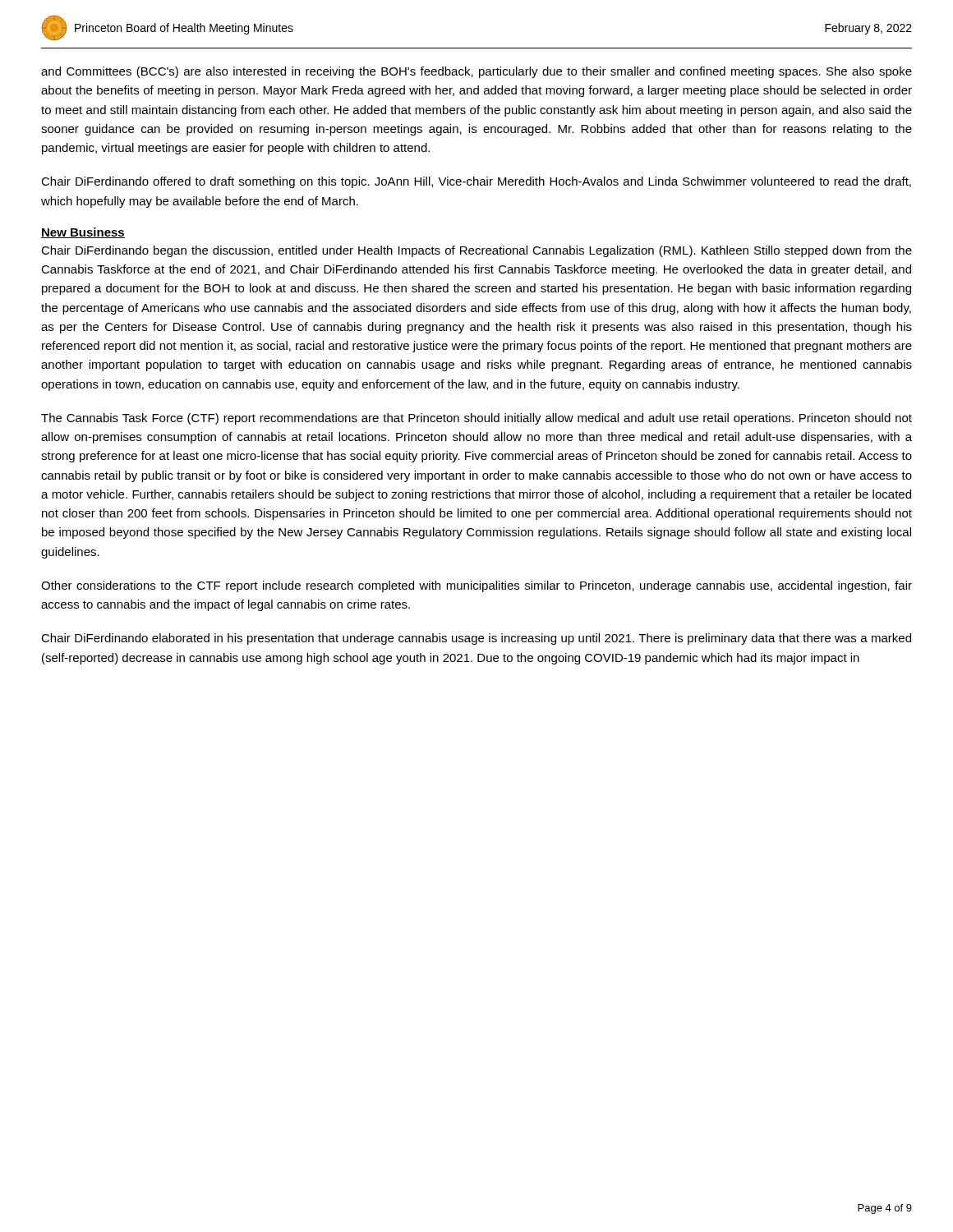Where is the passage that starts "and Committees (BCC's) are"?
This screenshot has width=953, height=1232.
tap(476, 109)
